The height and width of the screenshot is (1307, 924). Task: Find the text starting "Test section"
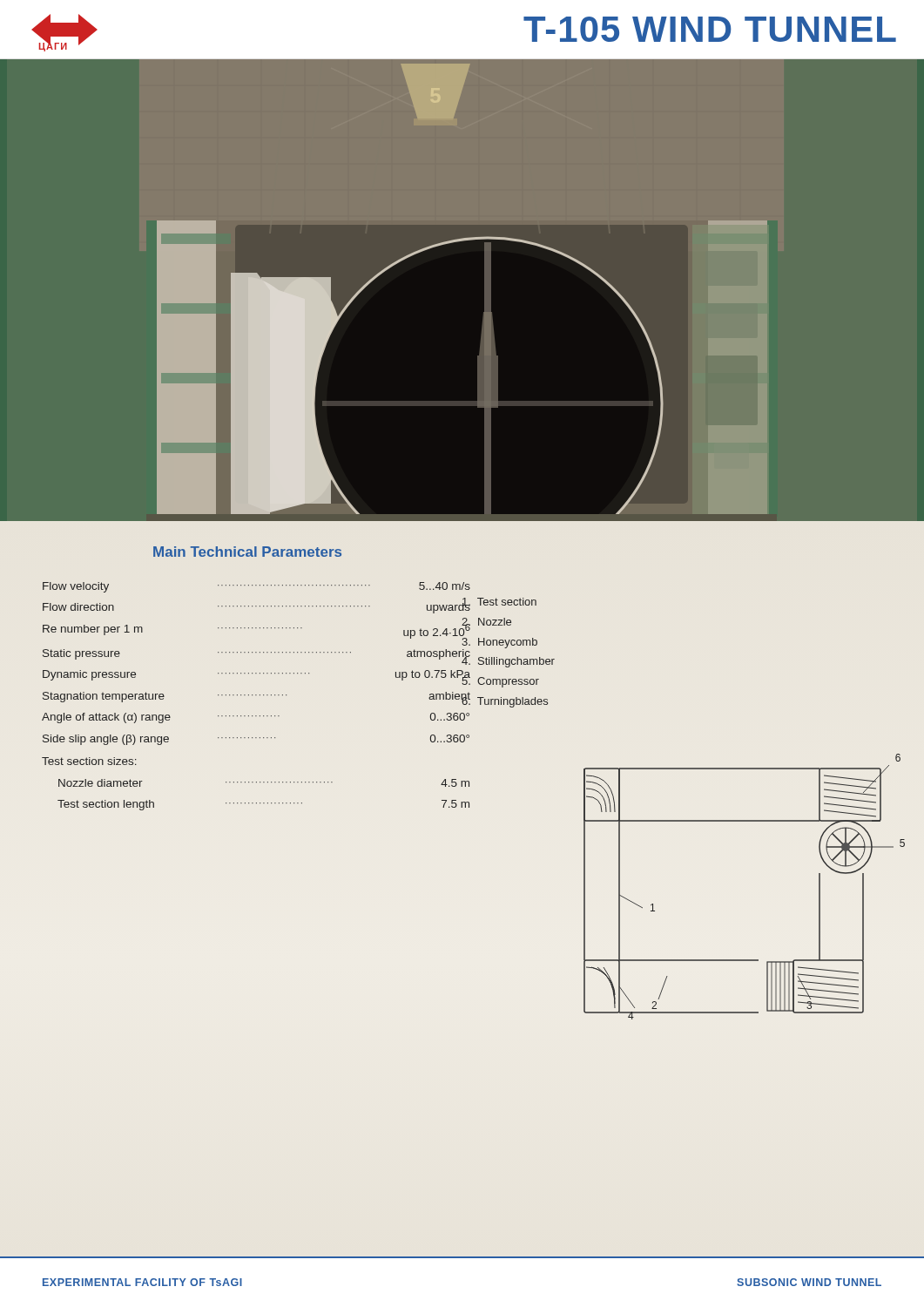[x=499, y=602]
